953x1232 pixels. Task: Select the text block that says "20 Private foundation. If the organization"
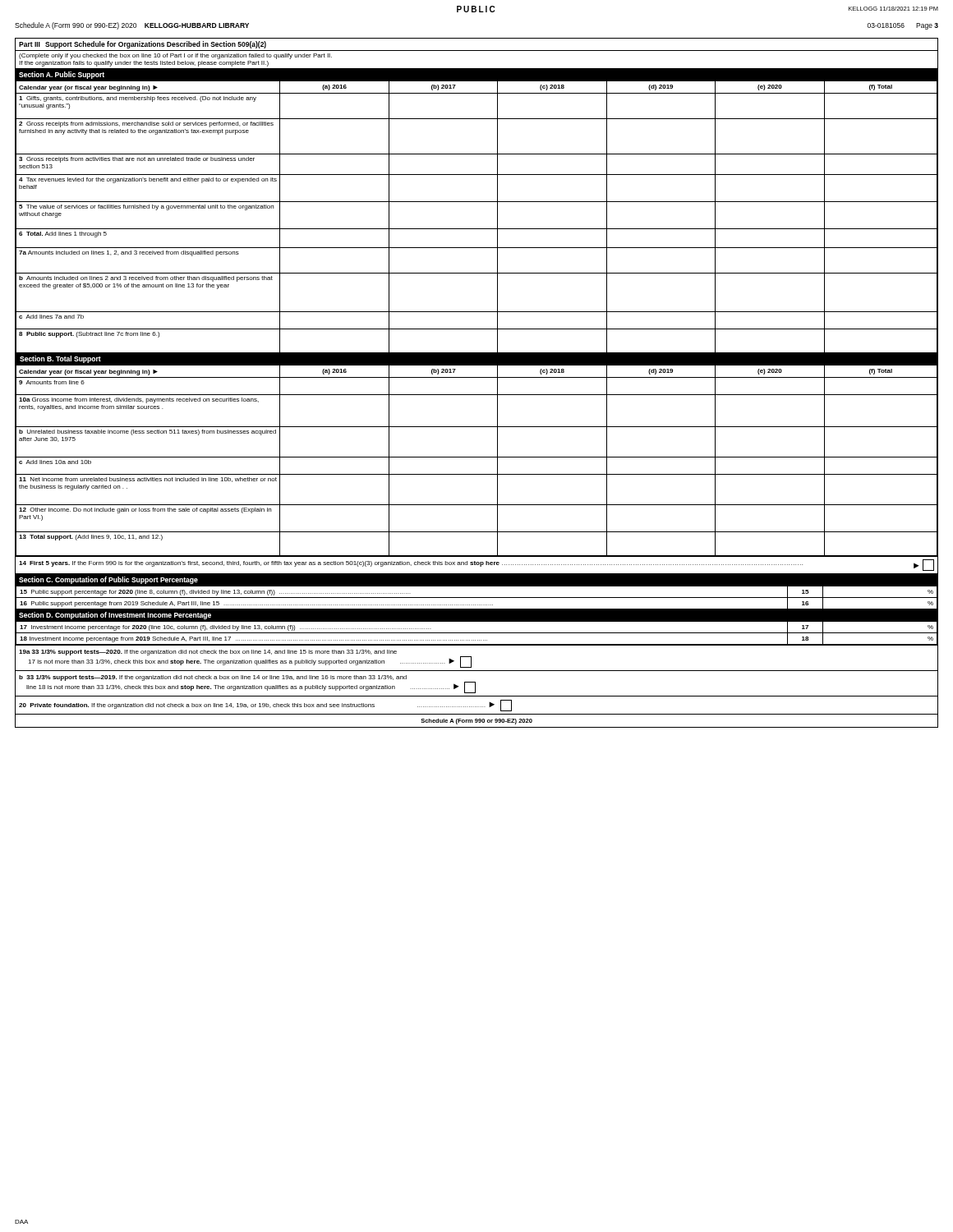point(265,705)
